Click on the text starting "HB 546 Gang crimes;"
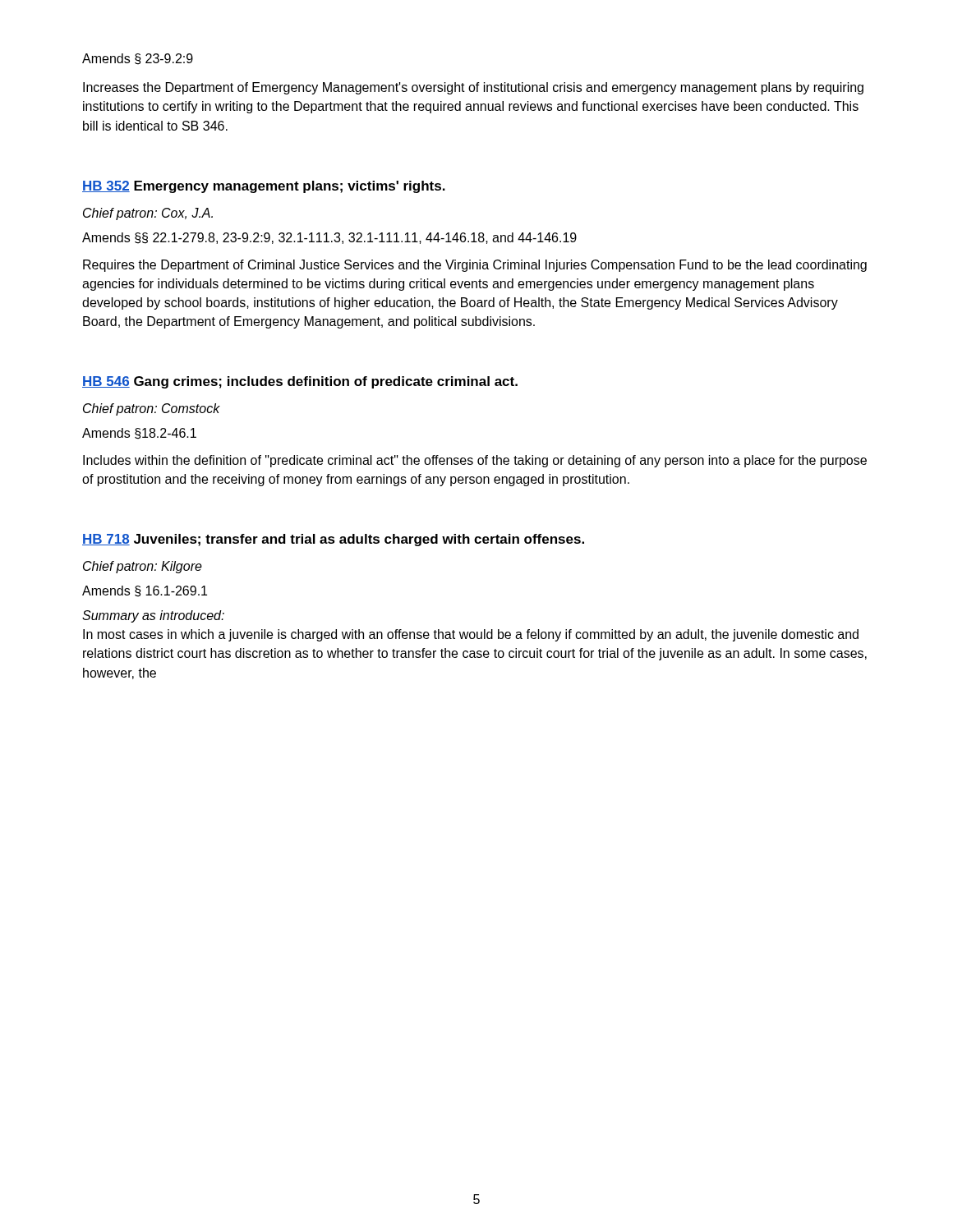 point(300,382)
